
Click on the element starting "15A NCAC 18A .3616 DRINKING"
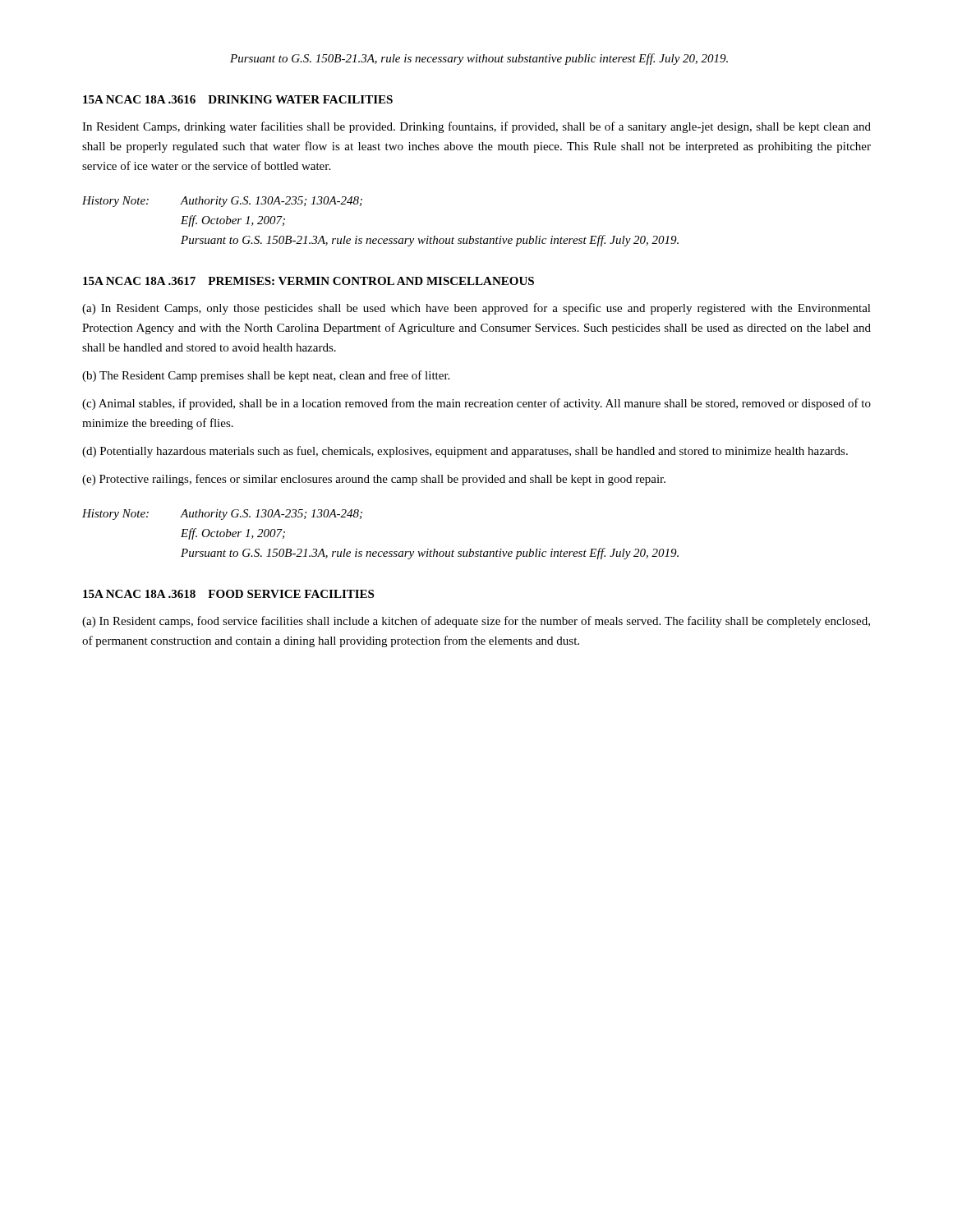coord(238,99)
